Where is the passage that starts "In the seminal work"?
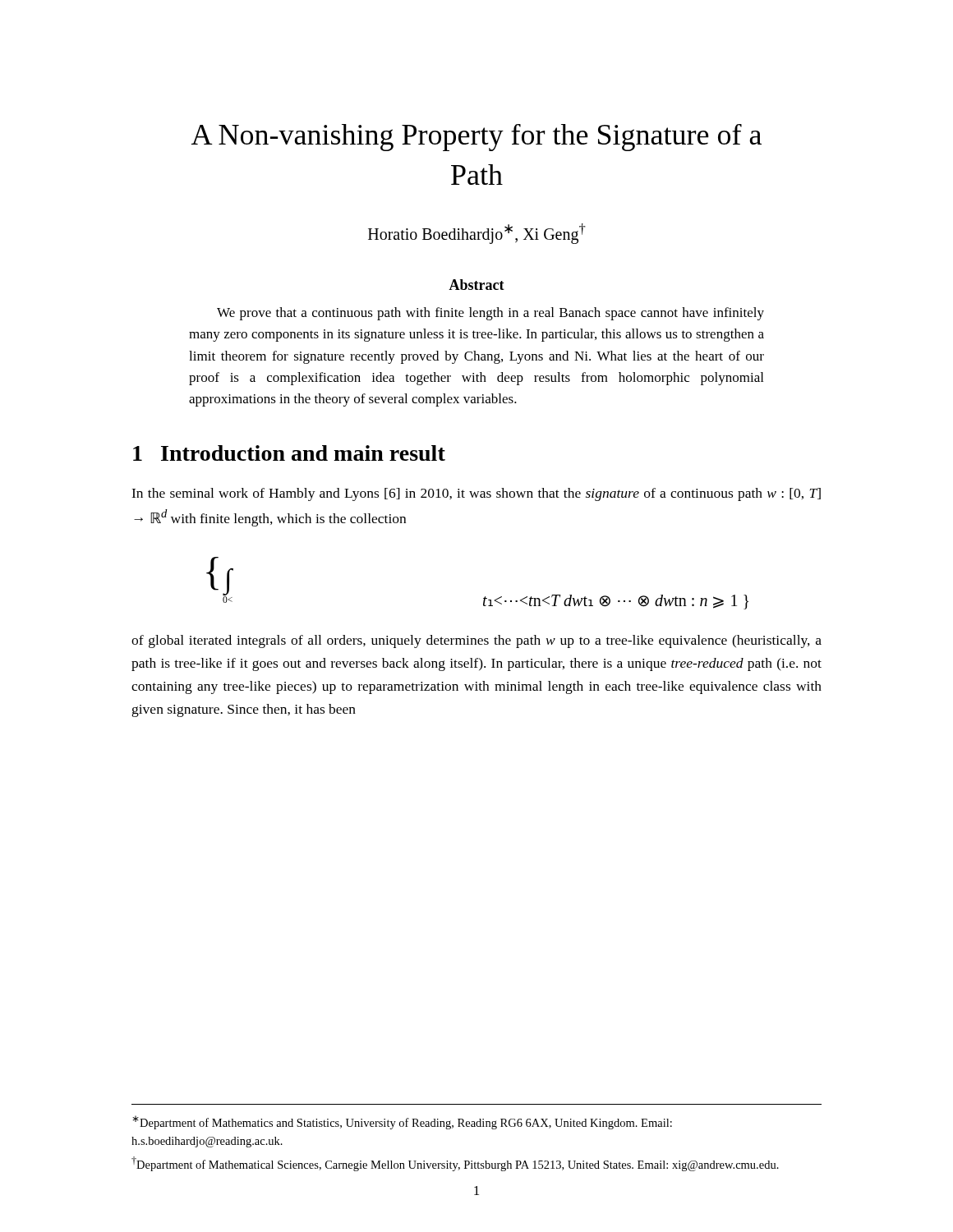The width and height of the screenshot is (953, 1232). pos(476,505)
